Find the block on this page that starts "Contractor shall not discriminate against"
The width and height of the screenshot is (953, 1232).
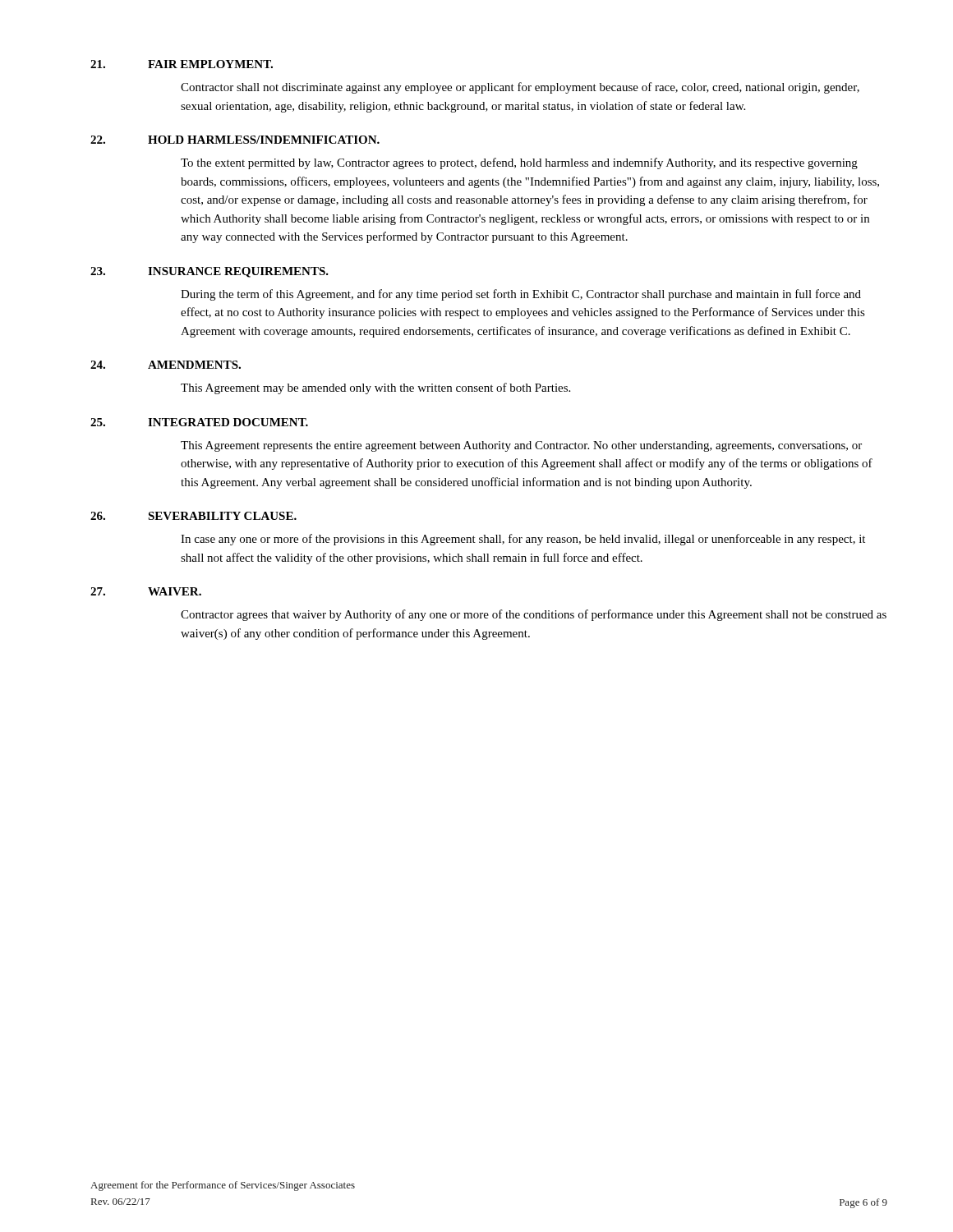520,96
